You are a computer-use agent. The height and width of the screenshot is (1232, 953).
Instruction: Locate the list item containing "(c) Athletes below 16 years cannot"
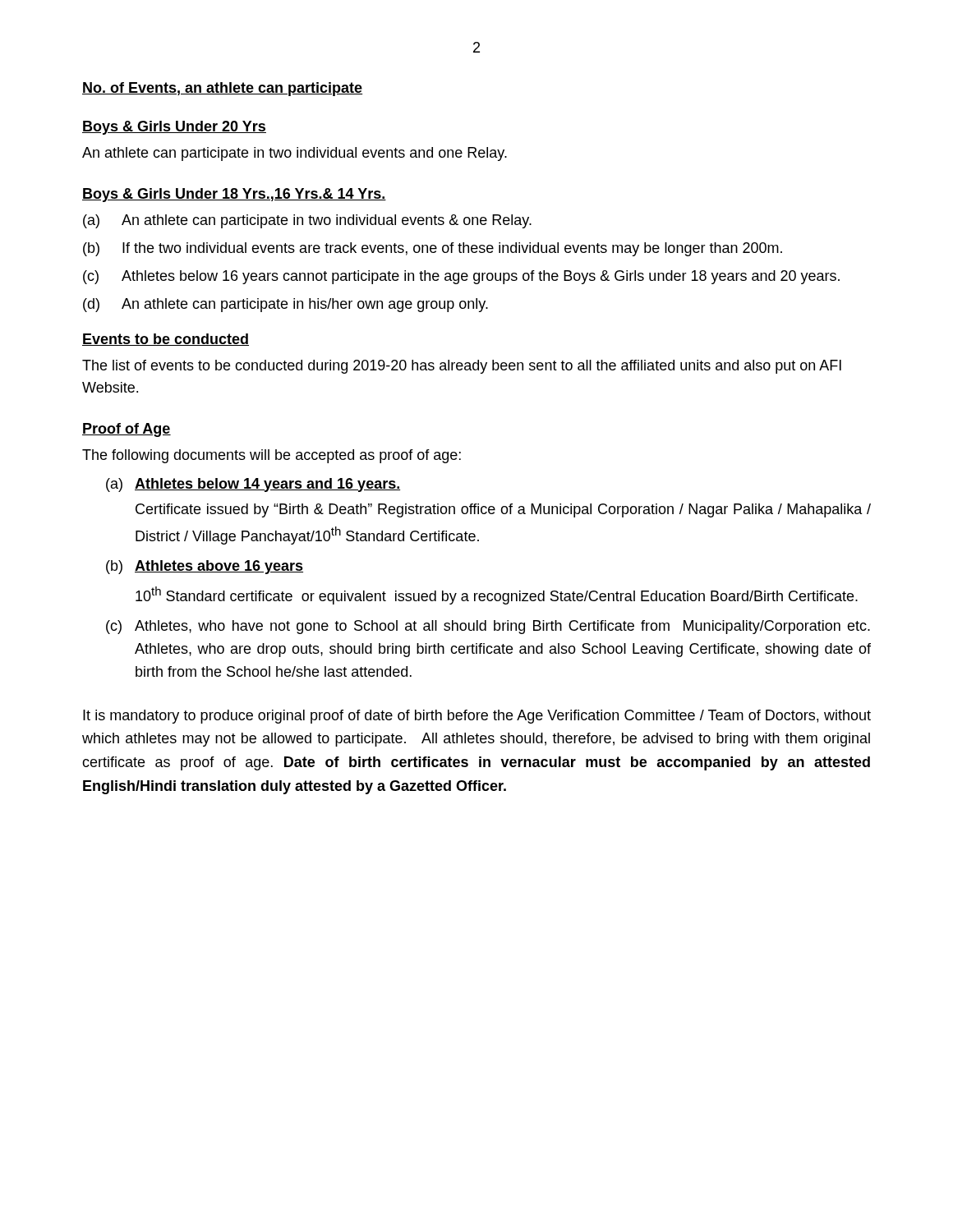click(476, 277)
